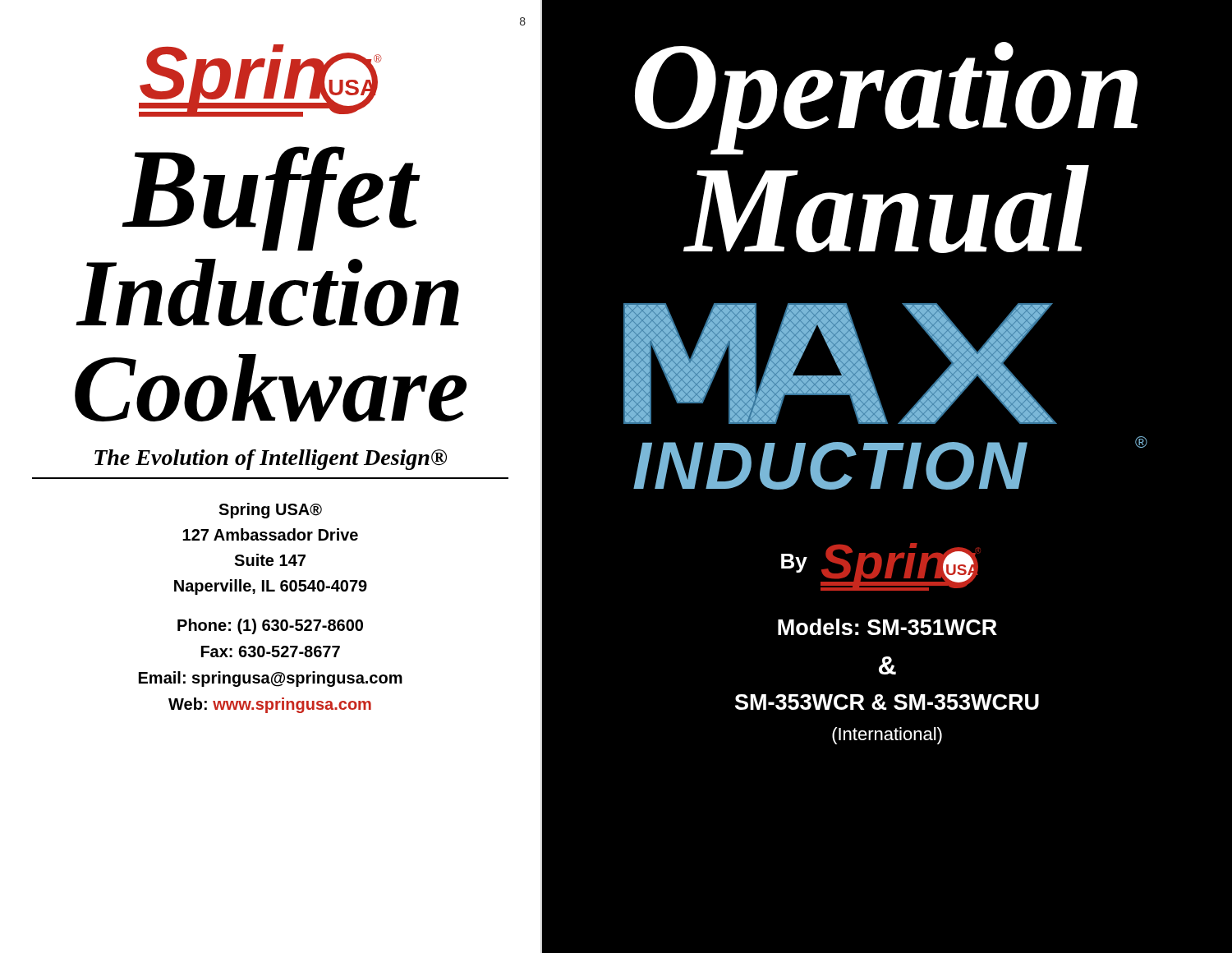
Task: Select the passage starting "Phone: (1) 630-527-8600 Fax: 630-527-8677 Email: springusa@springusa.com"
Action: tap(270, 665)
